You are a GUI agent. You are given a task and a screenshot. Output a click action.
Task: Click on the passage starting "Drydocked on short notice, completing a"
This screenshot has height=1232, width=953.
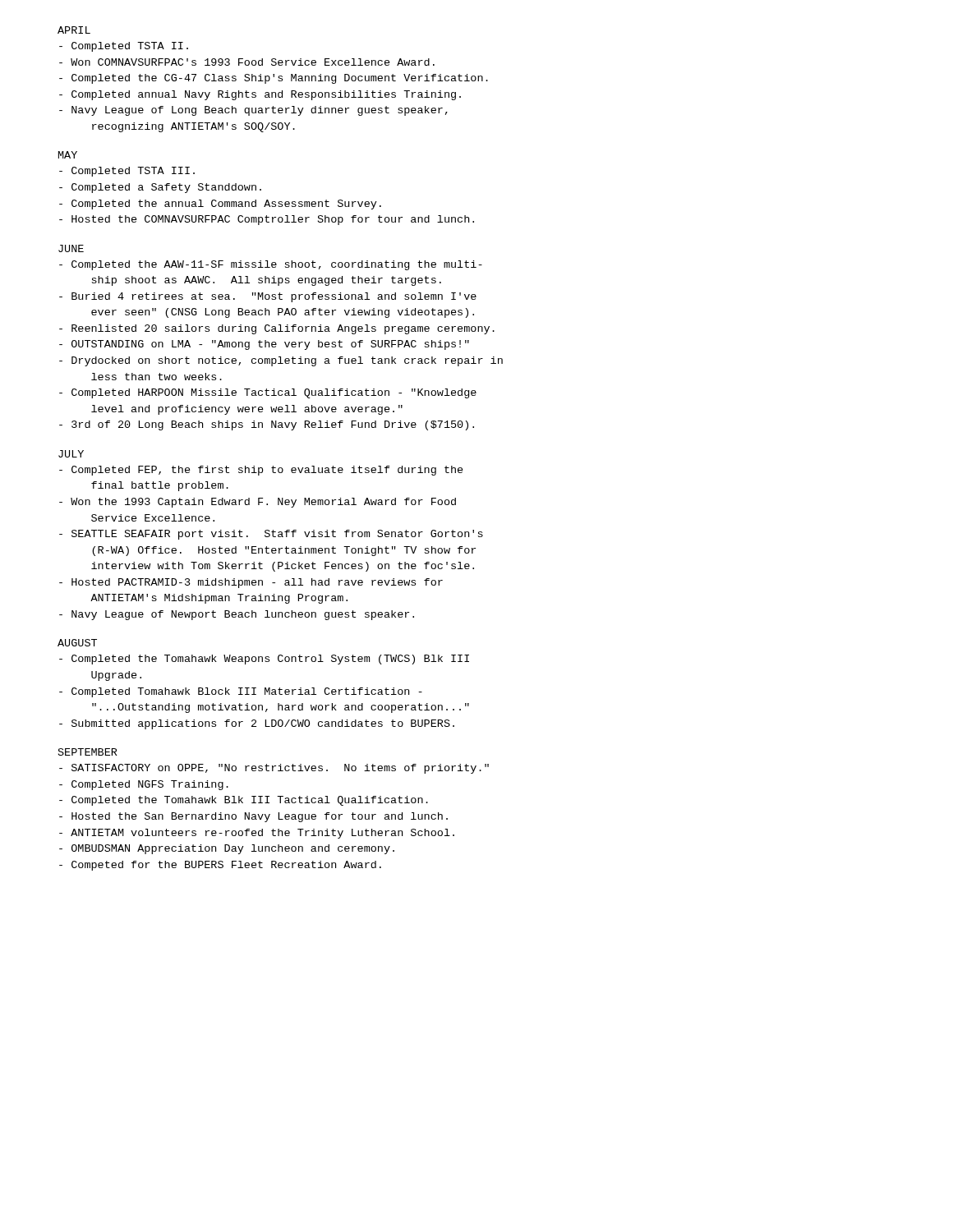(280, 369)
